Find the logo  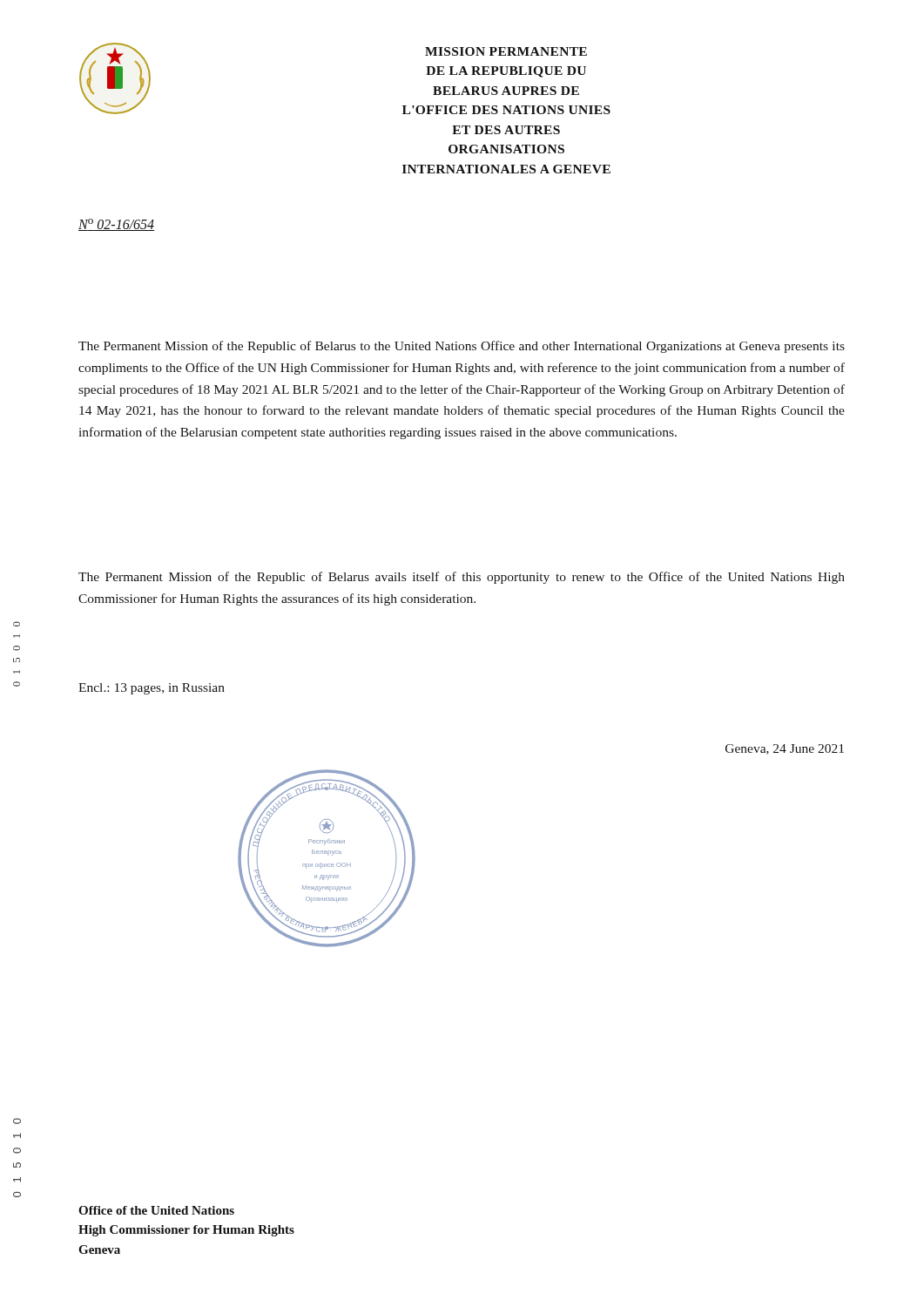(115, 79)
